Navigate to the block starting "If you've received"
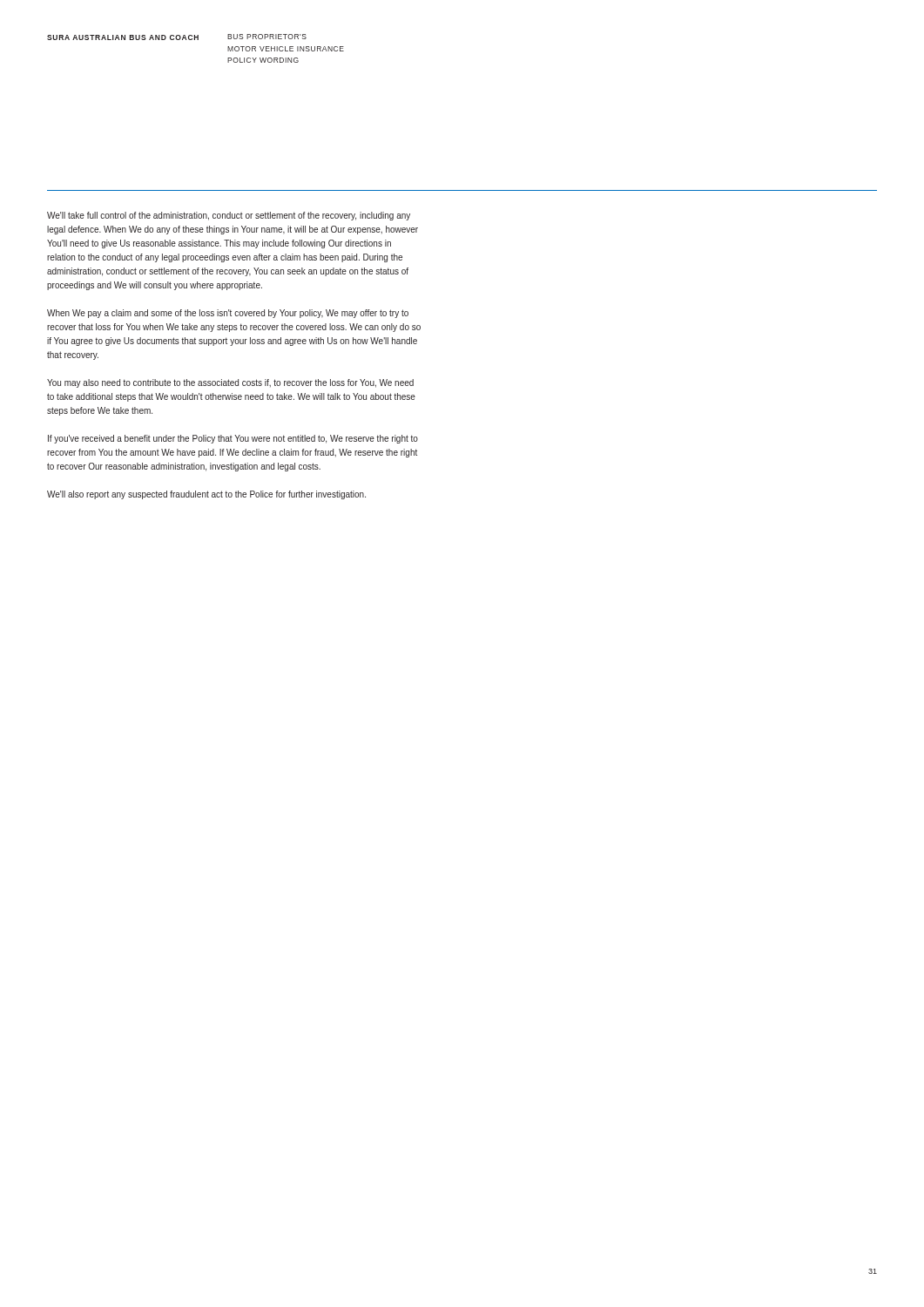The image size is (924, 1307). [232, 453]
